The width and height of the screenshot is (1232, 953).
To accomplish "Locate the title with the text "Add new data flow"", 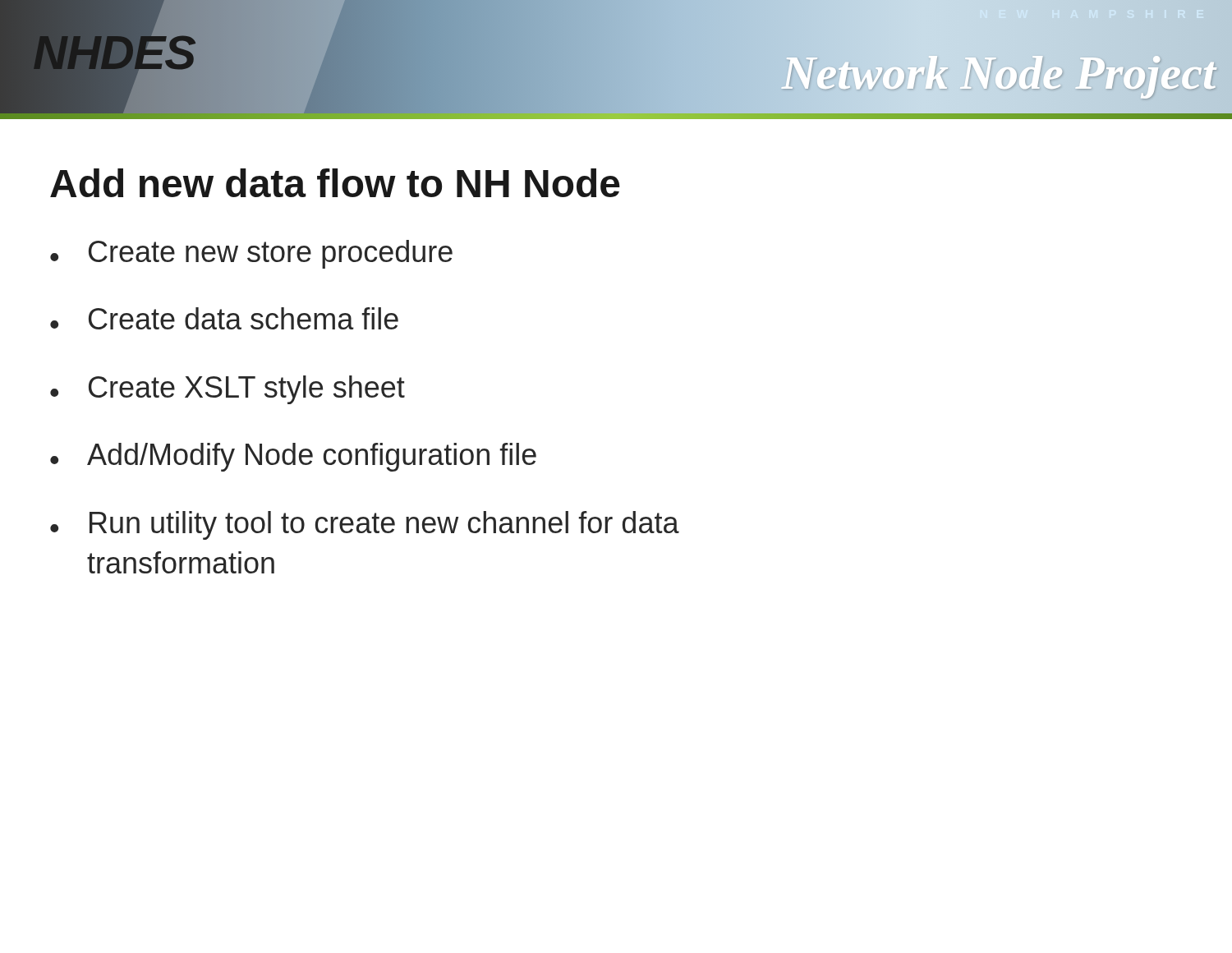I will [x=335, y=184].
